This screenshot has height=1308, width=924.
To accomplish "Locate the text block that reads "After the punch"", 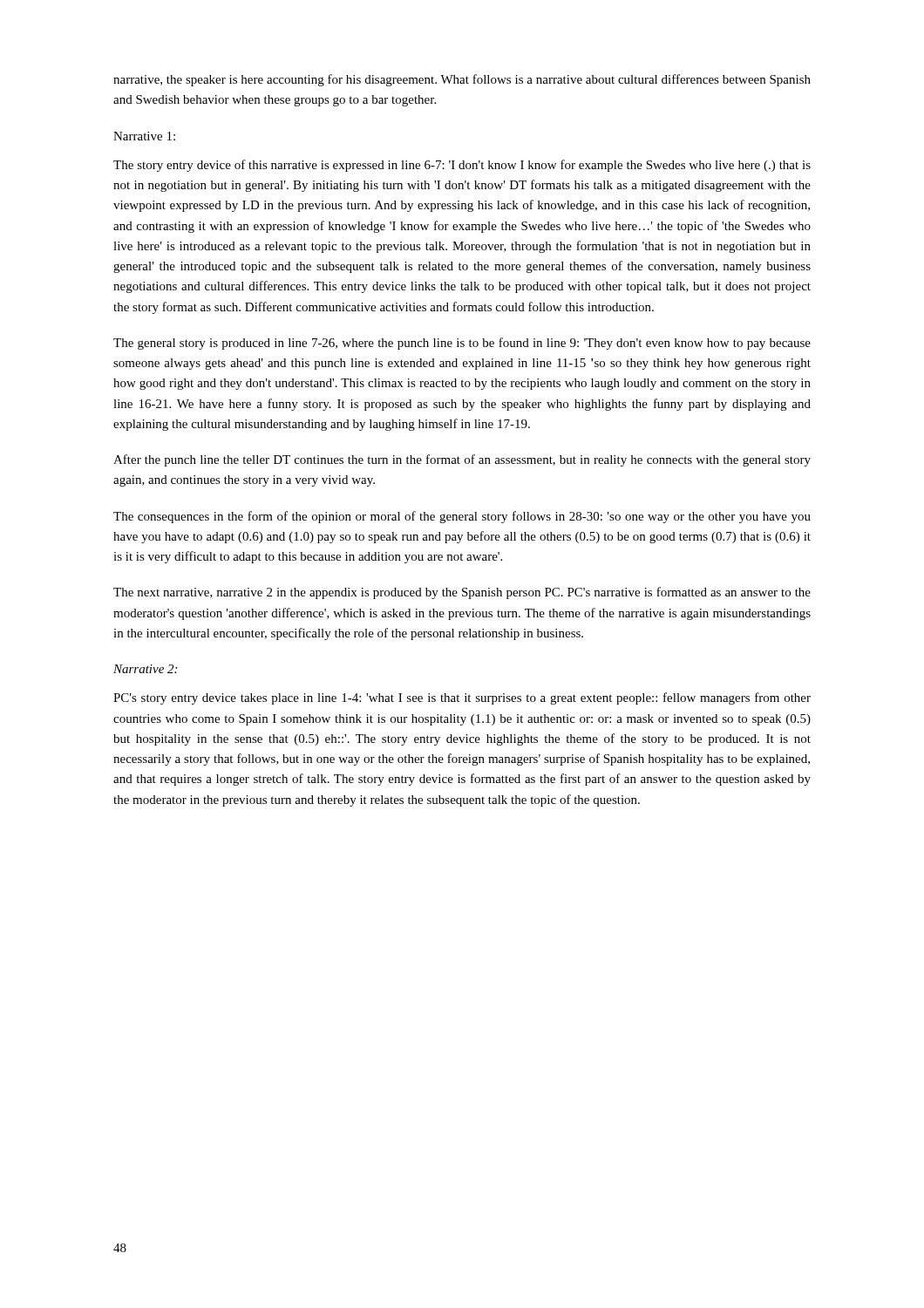I will [x=462, y=470].
